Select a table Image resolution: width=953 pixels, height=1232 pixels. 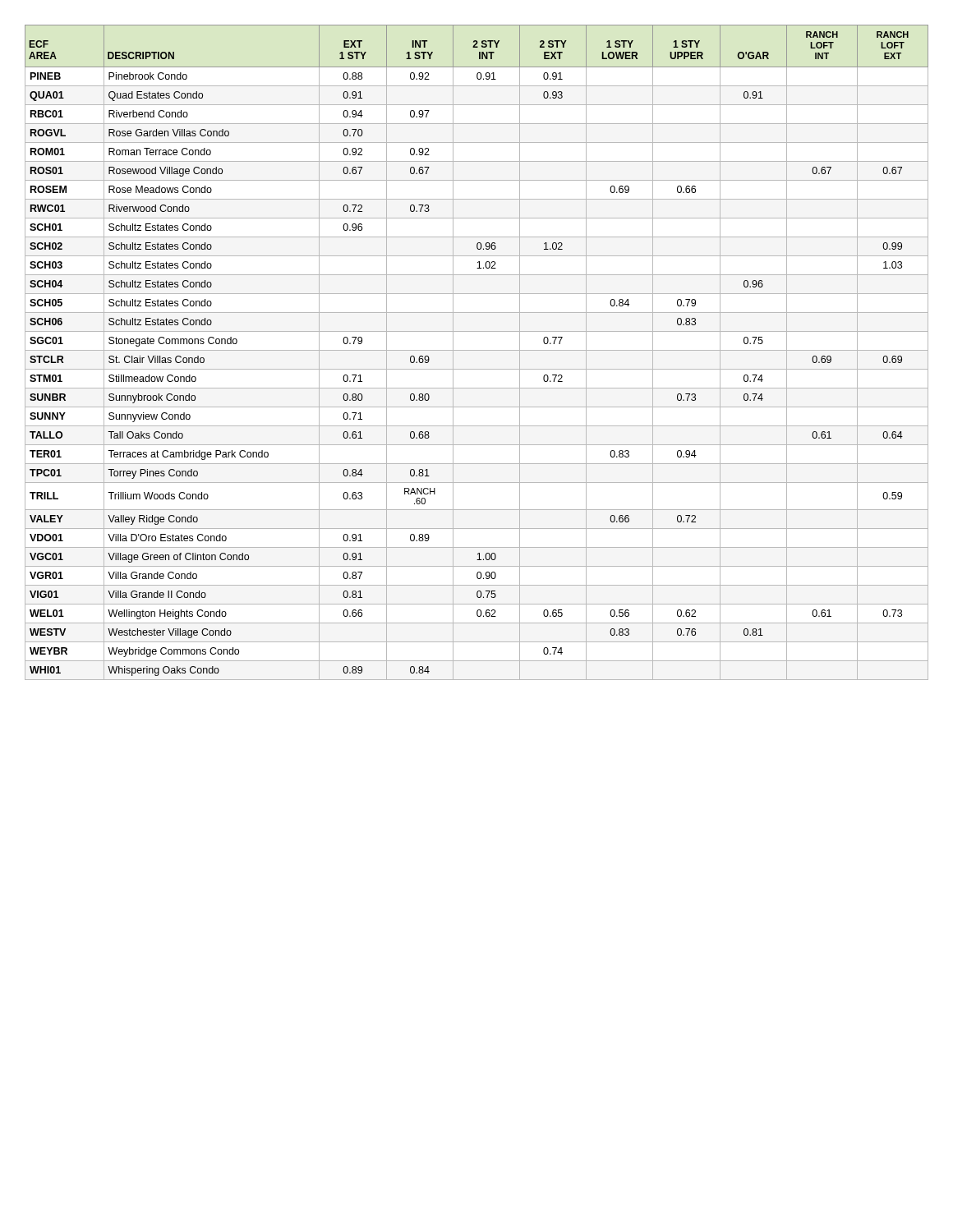pos(476,616)
